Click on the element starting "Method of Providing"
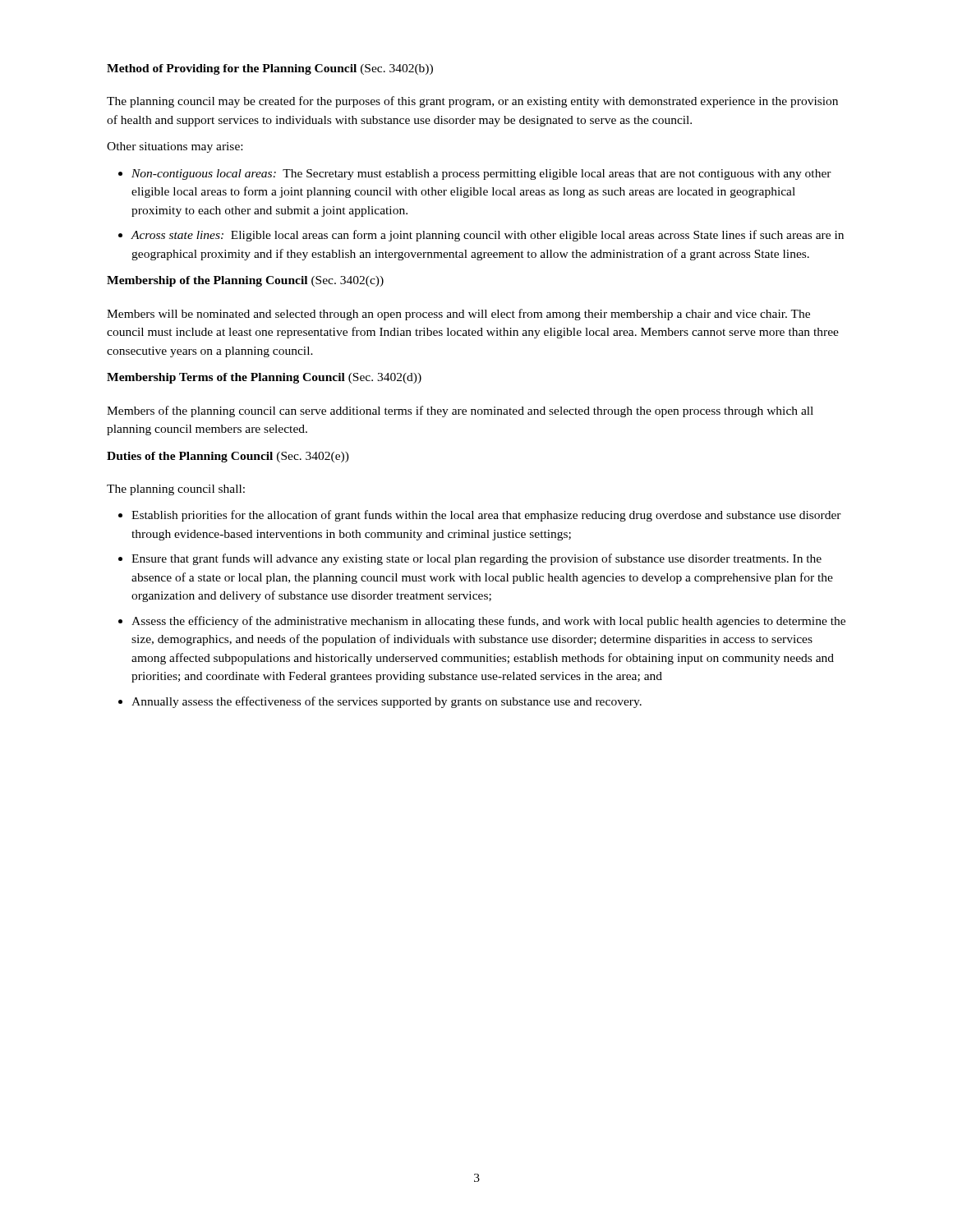 point(270,69)
